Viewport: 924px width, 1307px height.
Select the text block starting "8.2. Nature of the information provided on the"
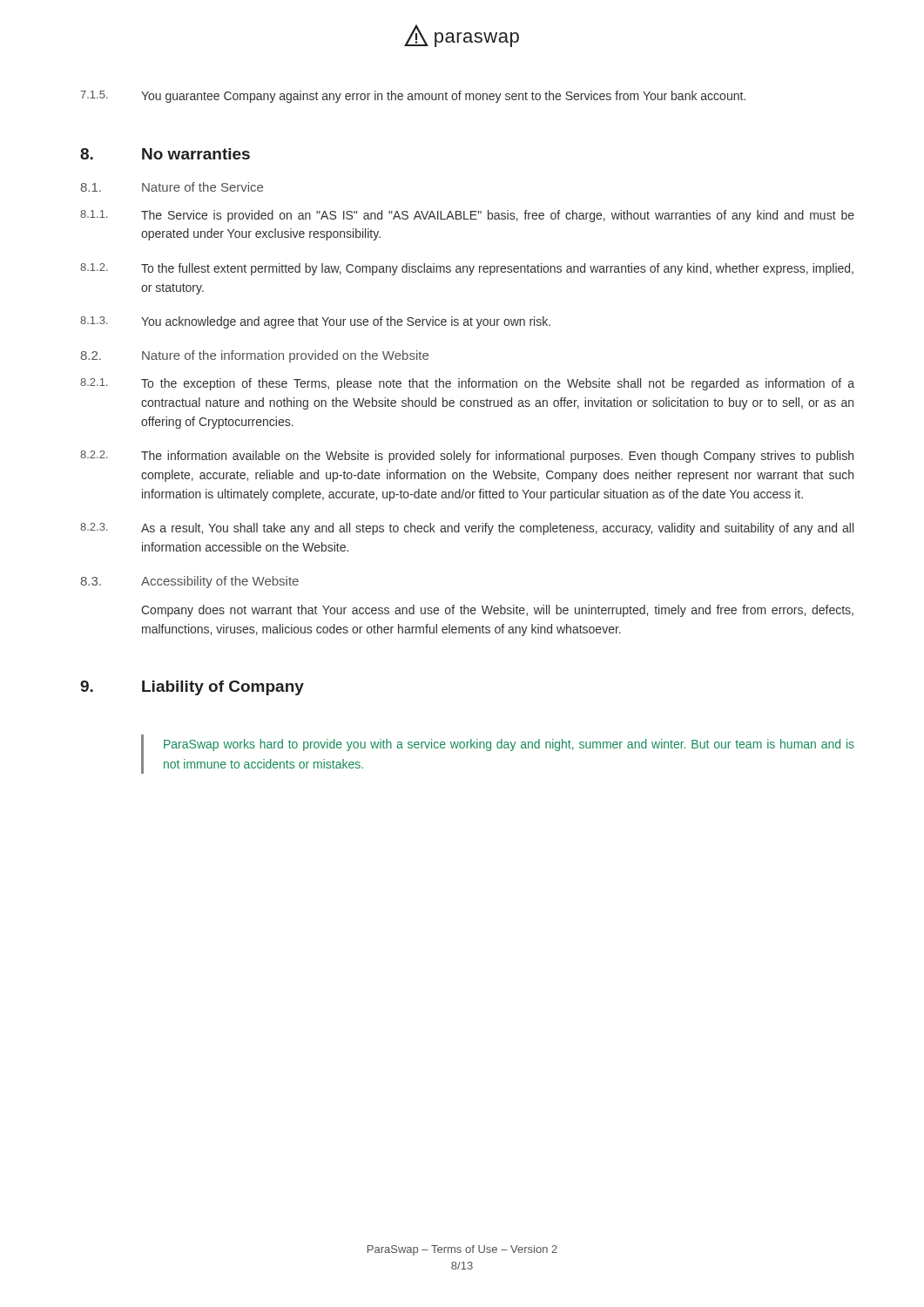pos(255,355)
